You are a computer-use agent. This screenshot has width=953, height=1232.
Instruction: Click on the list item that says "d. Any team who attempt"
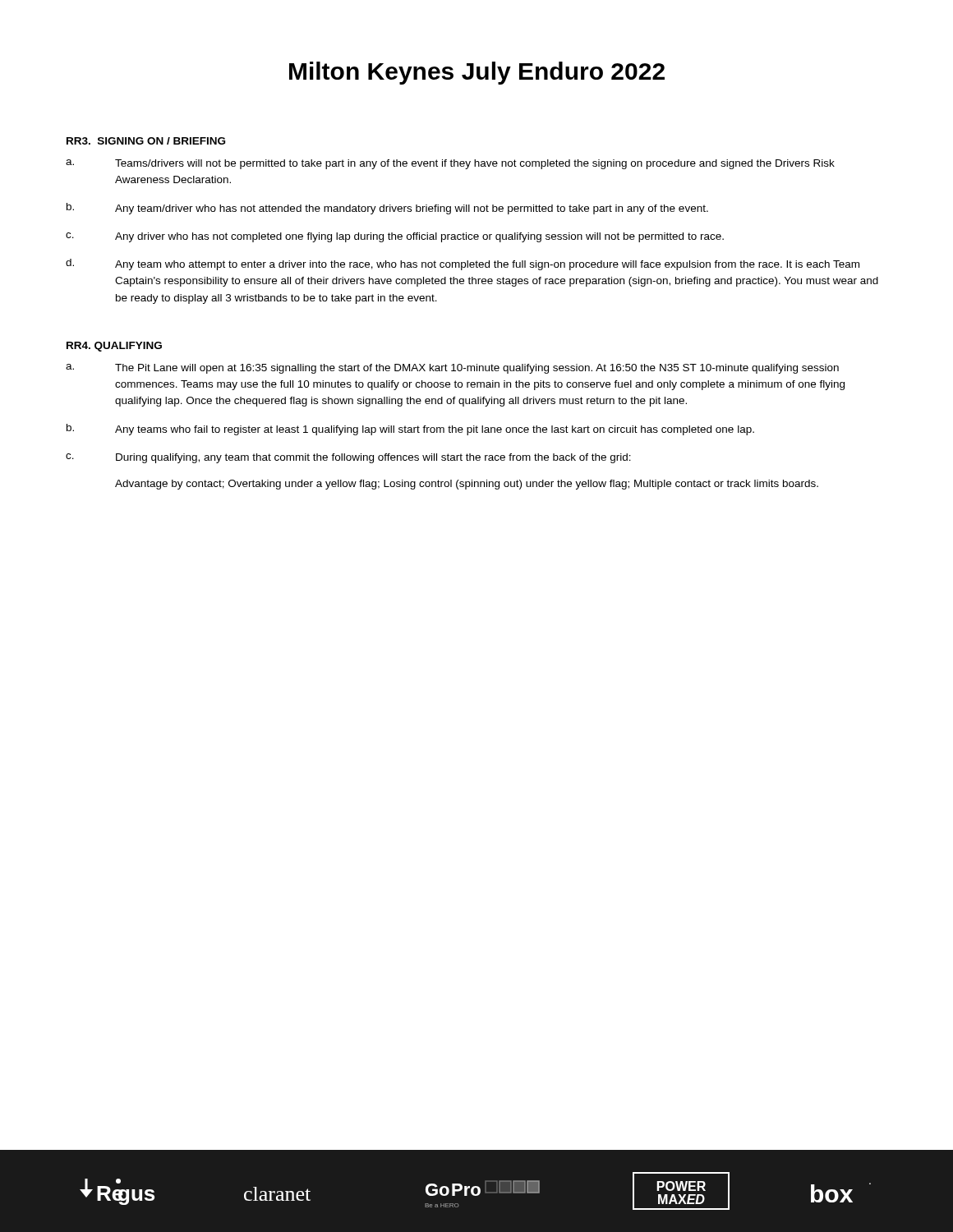[x=476, y=281]
